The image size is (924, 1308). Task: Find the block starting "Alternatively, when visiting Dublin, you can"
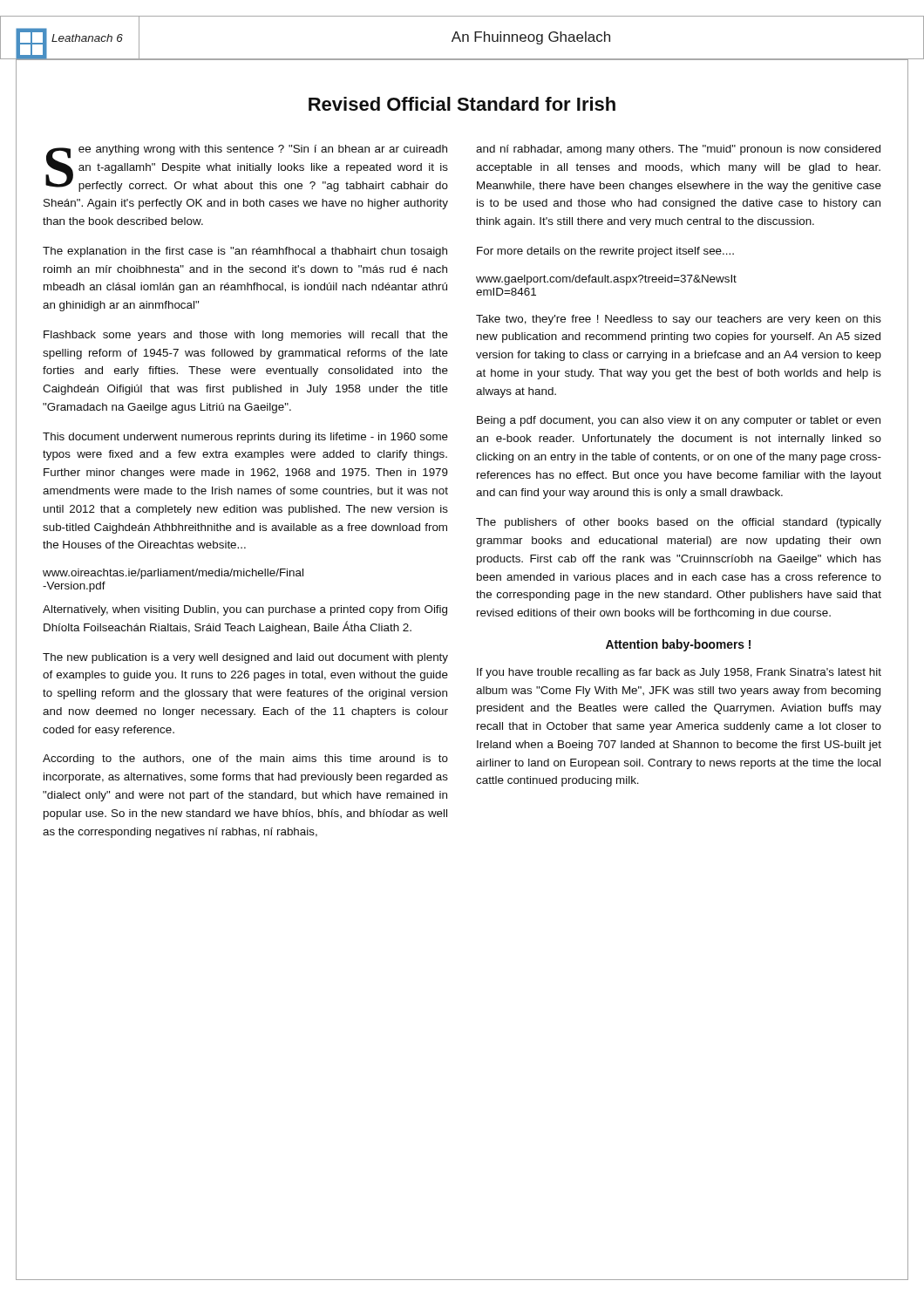click(x=245, y=618)
